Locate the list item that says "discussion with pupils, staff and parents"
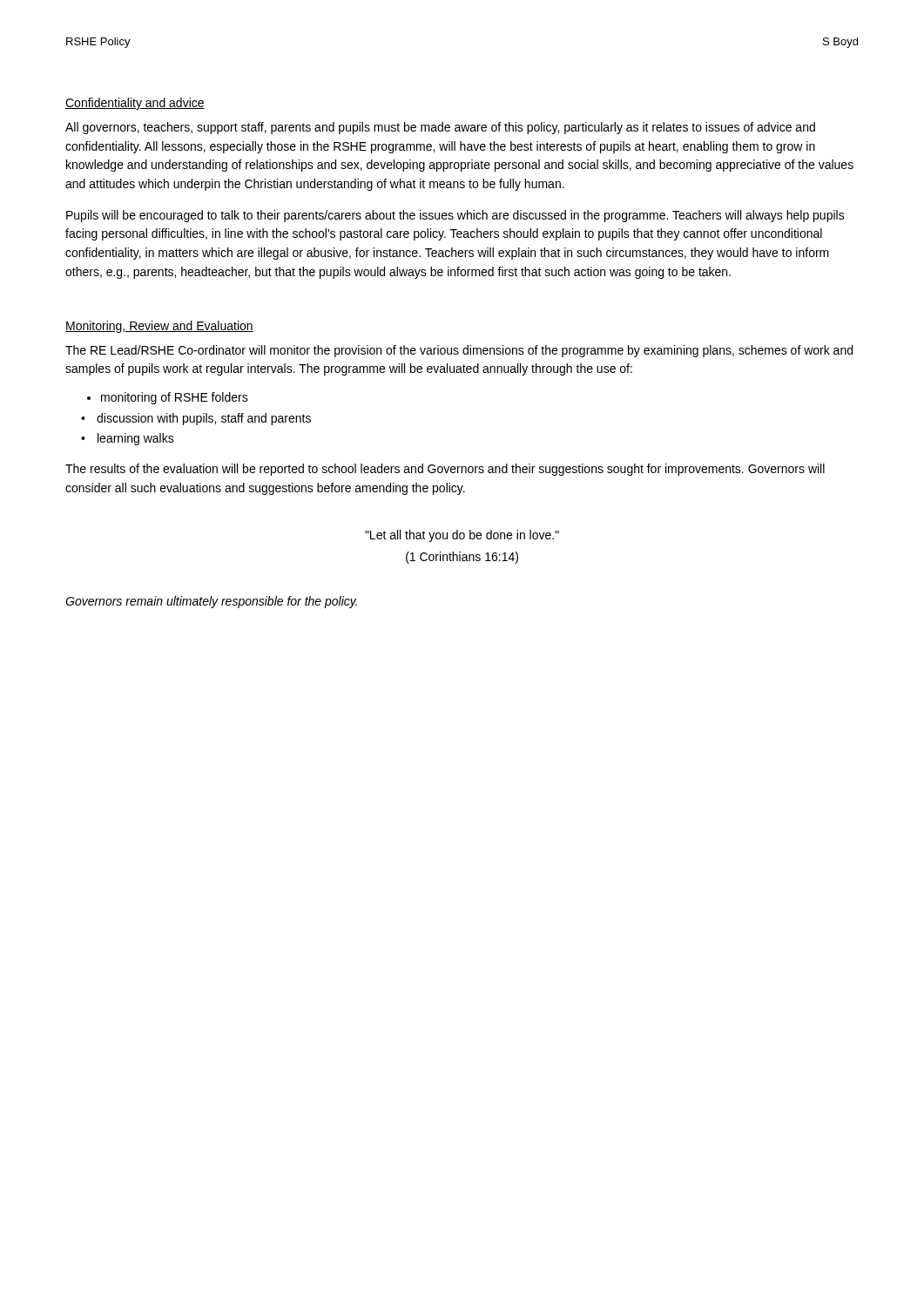Image resolution: width=924 pixels, height=1307 pixels. click(204, 418)
